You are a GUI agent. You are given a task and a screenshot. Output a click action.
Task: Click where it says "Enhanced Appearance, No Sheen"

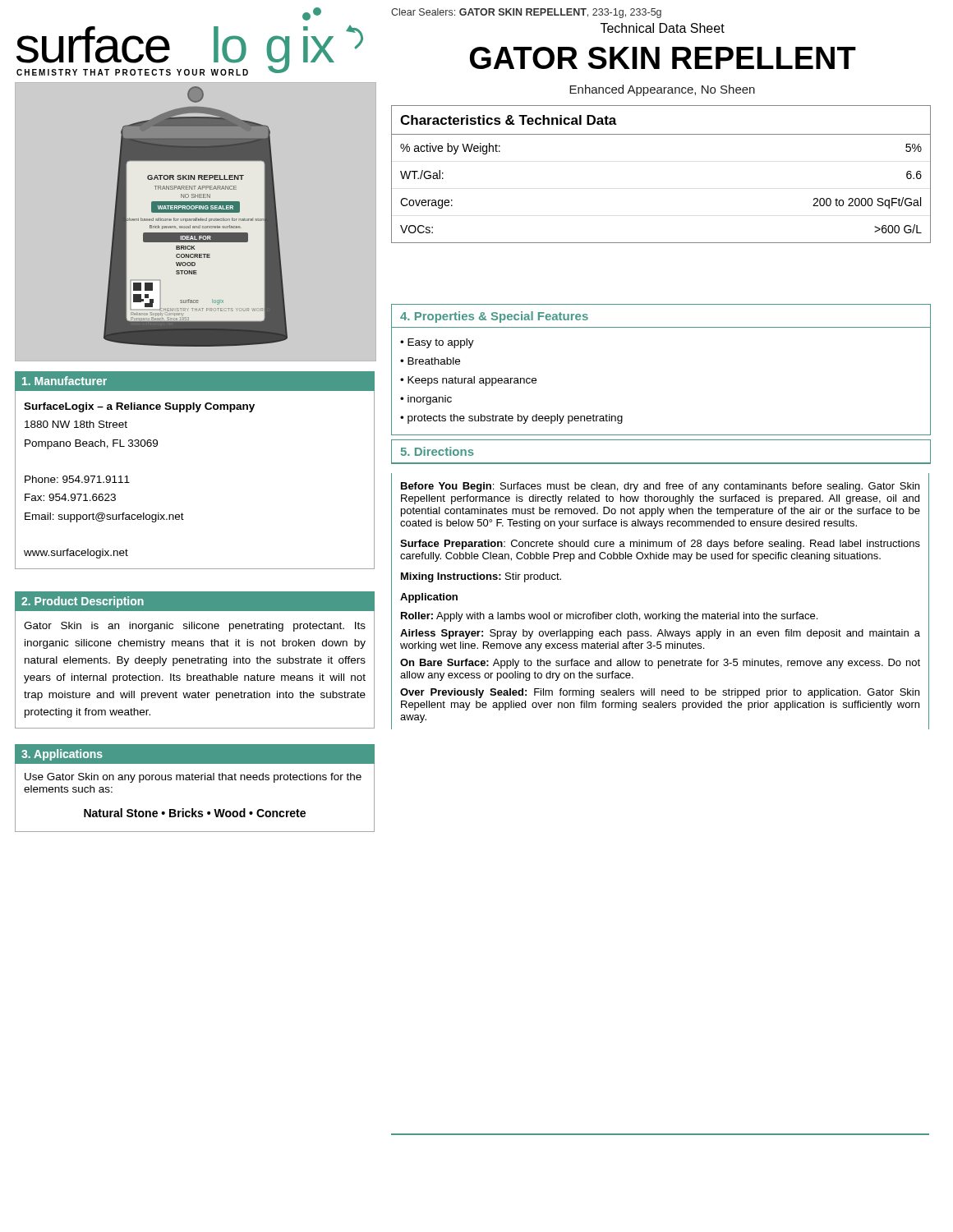(x=662, y=89)
